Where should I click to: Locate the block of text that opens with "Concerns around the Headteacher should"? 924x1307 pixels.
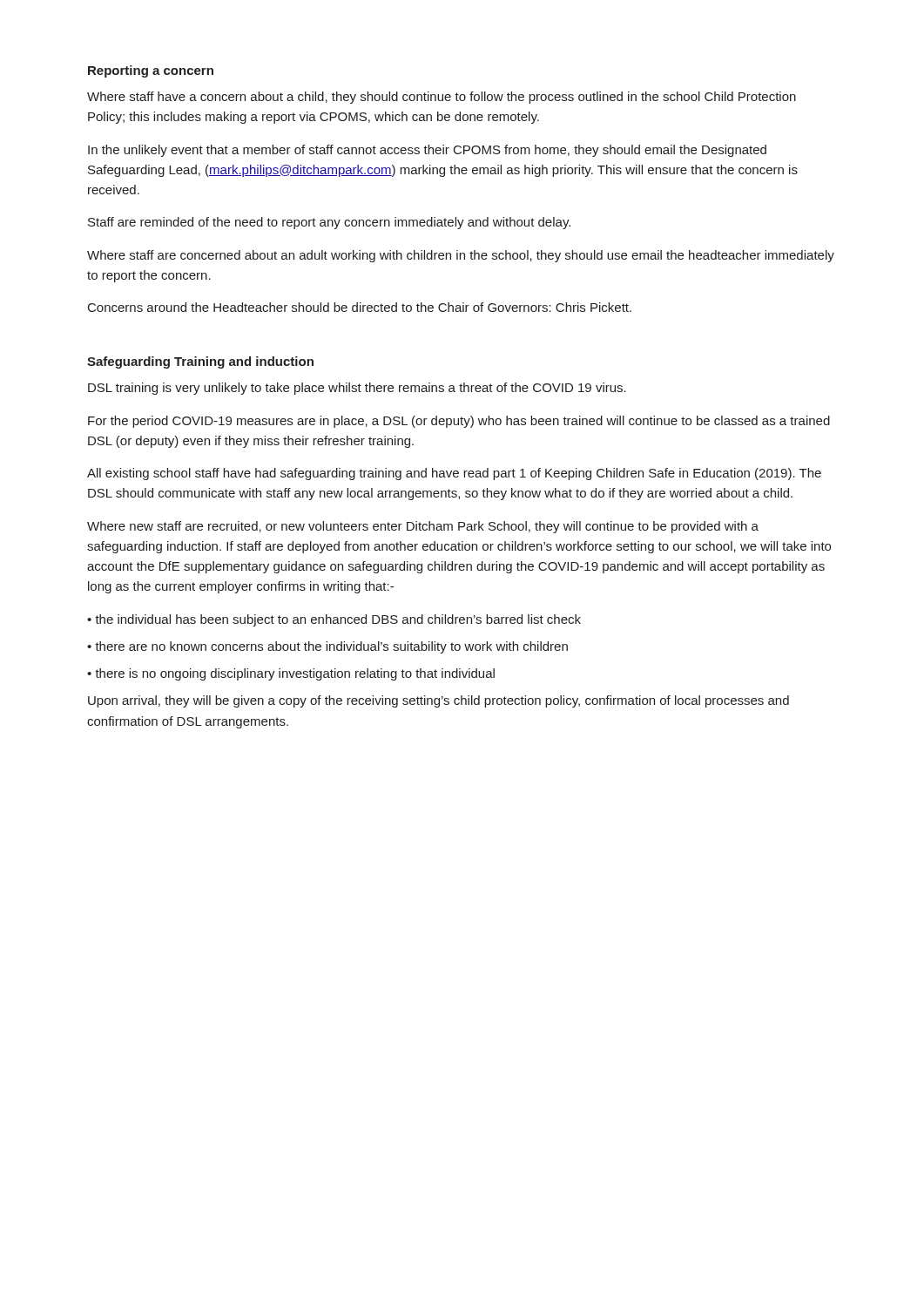[360, 307]
